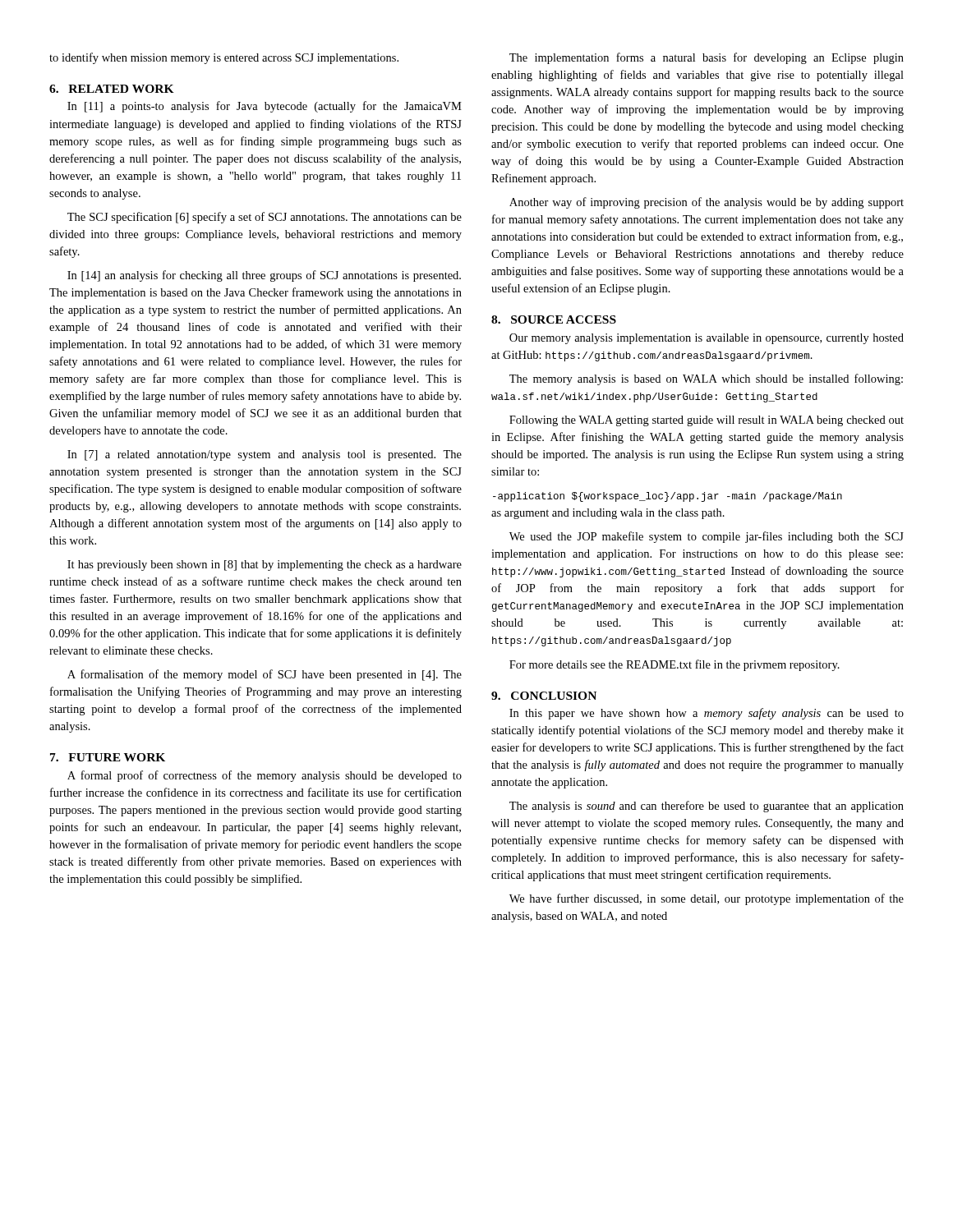Click on the block starting "6. RELATED WORK"
953x1232 pixels.
tap(112, 88)
